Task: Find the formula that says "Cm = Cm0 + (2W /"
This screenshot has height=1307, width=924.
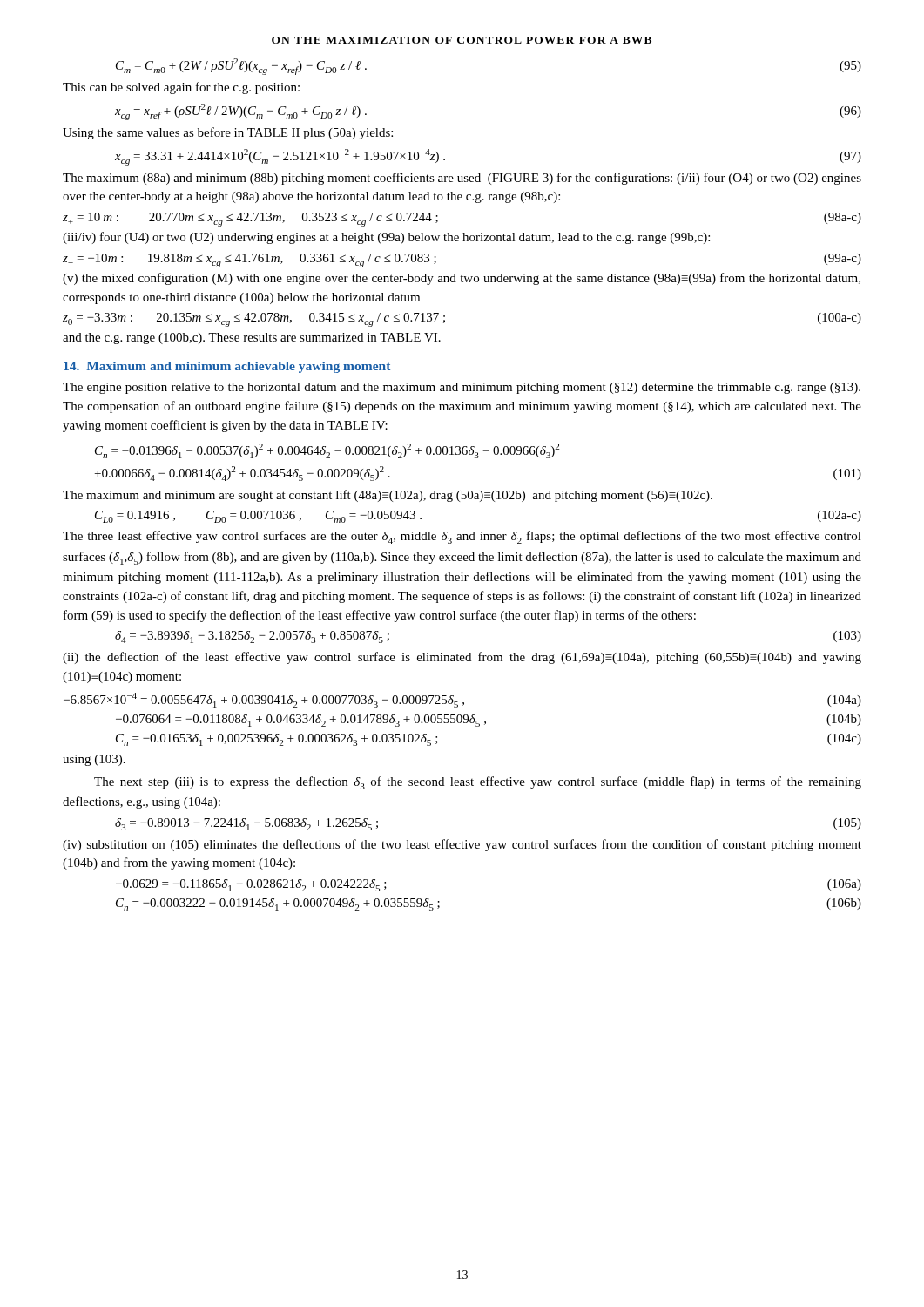Action: (x=231, y=67)
